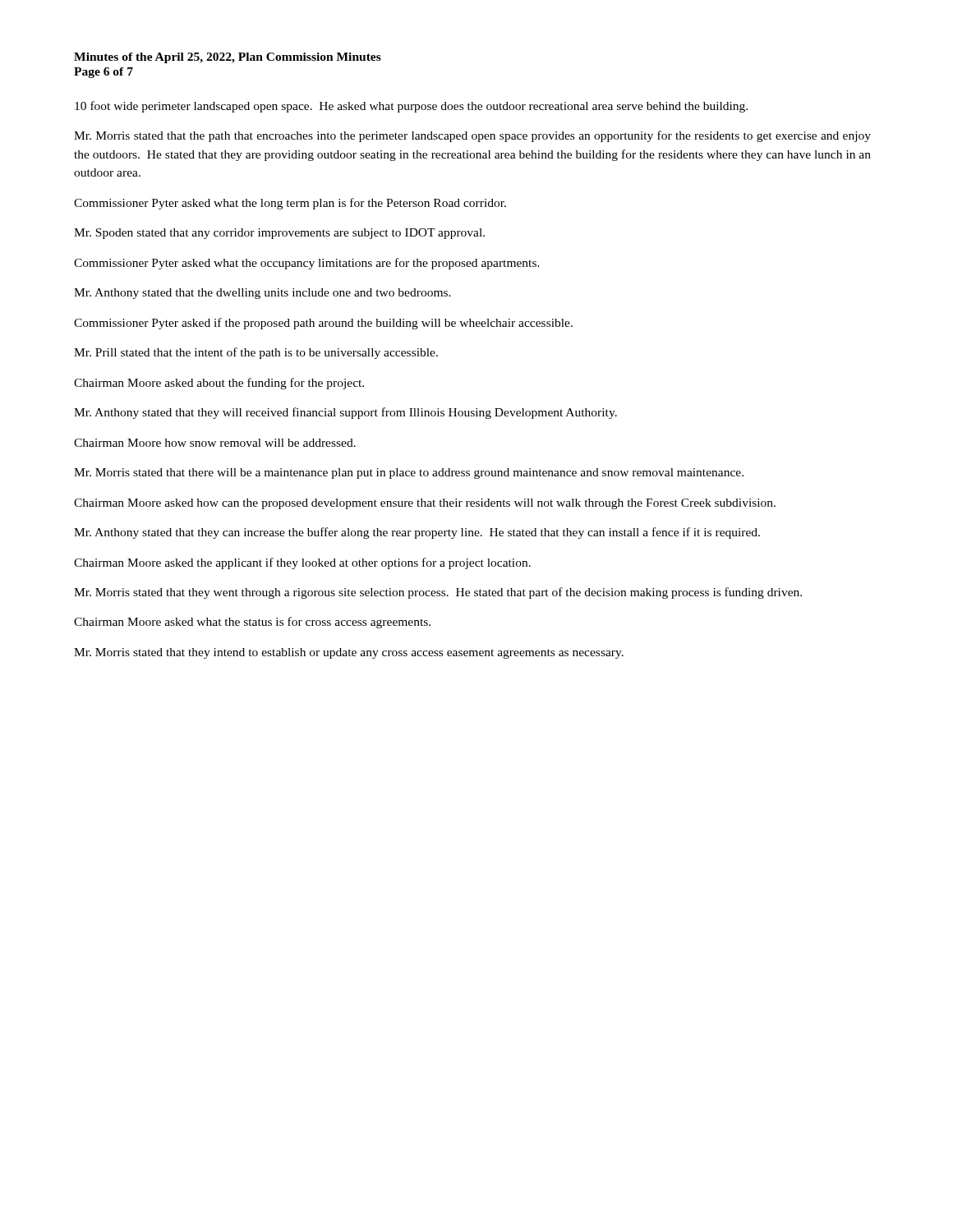Find the text block that reads "Chairman Moore how snow"
953x1232 pixels.
[215, 442]
